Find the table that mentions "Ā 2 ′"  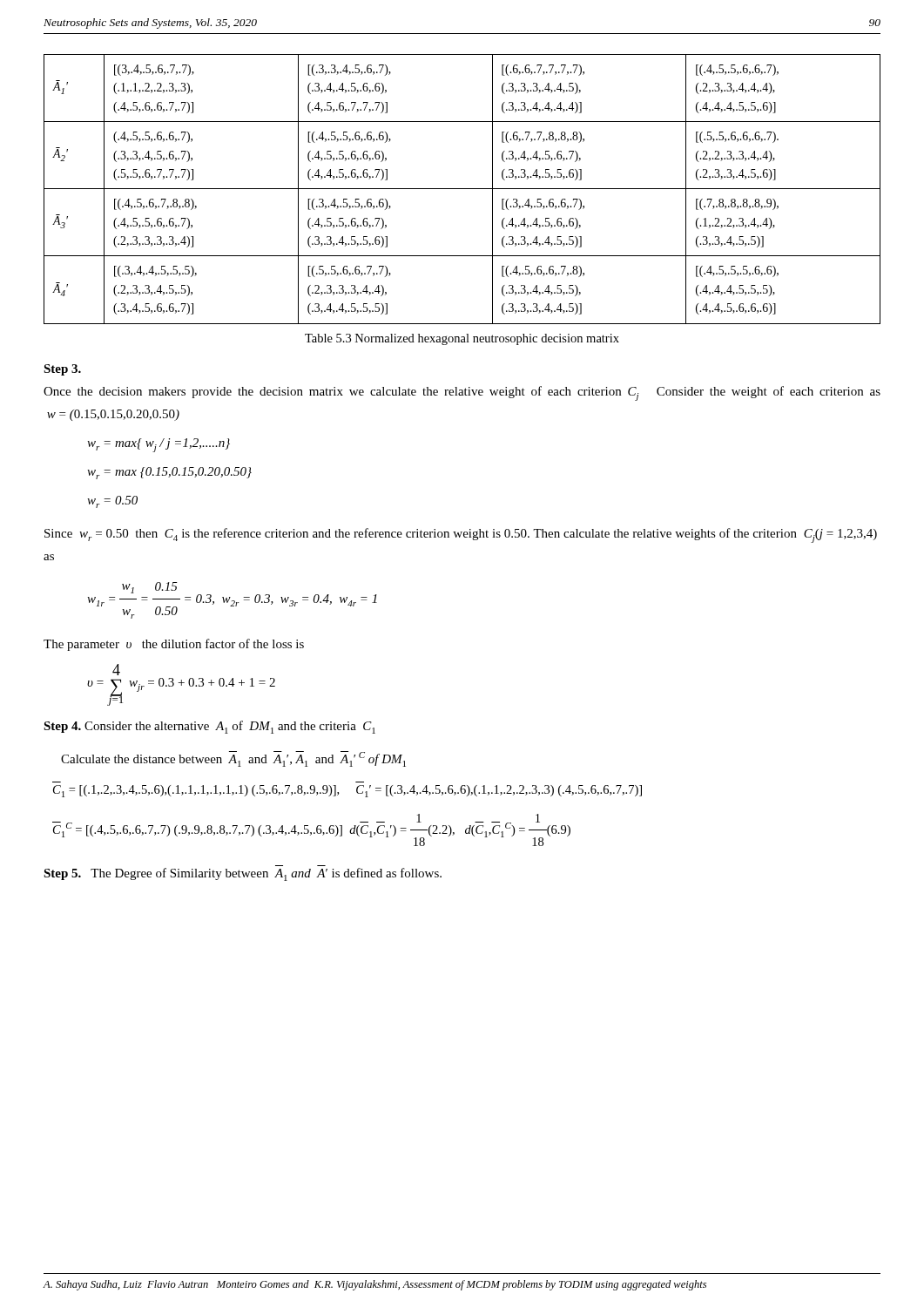(x=462, y=189)
